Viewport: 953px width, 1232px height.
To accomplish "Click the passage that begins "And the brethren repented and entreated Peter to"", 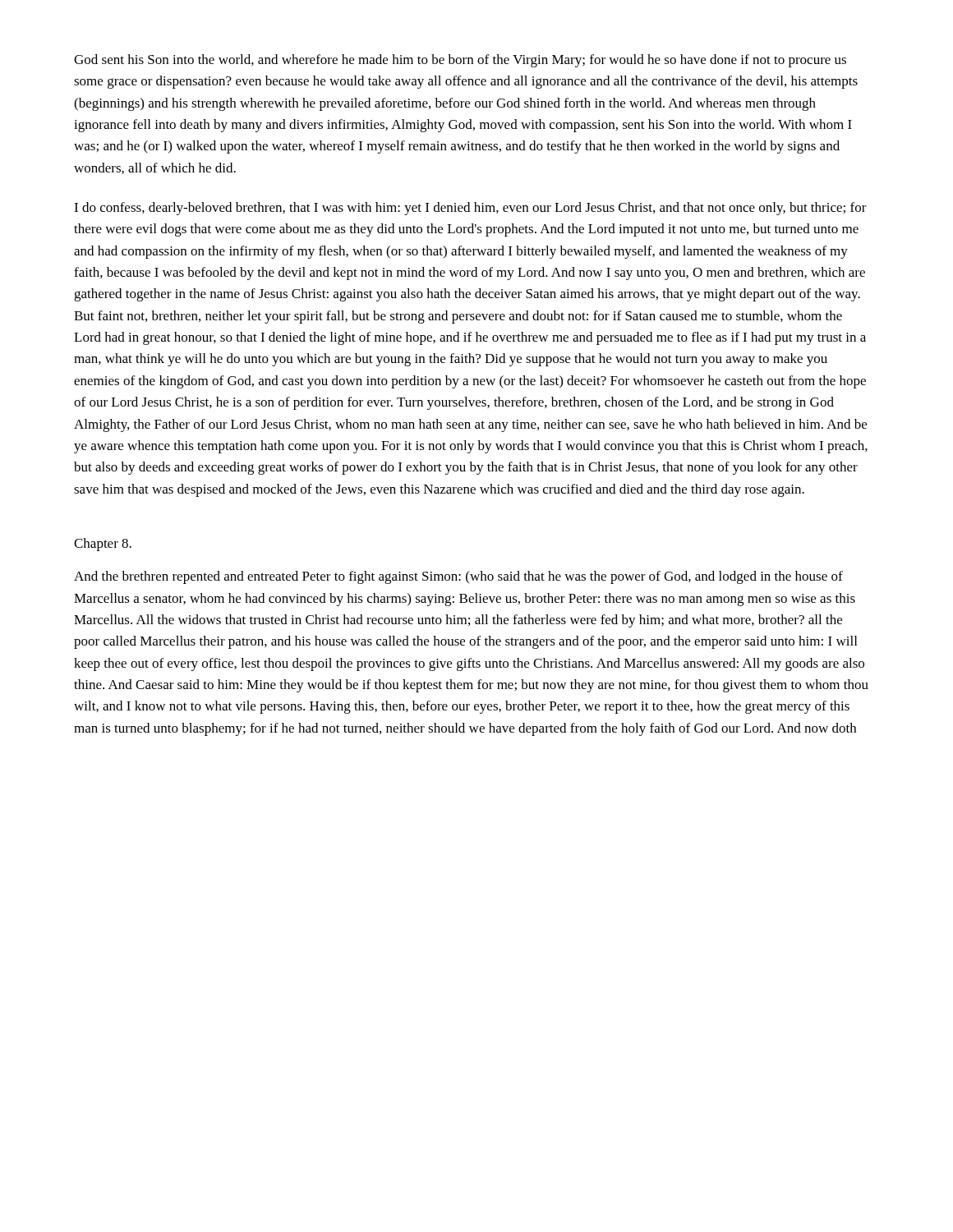I will pyautogui.click(x=471, y=652).
